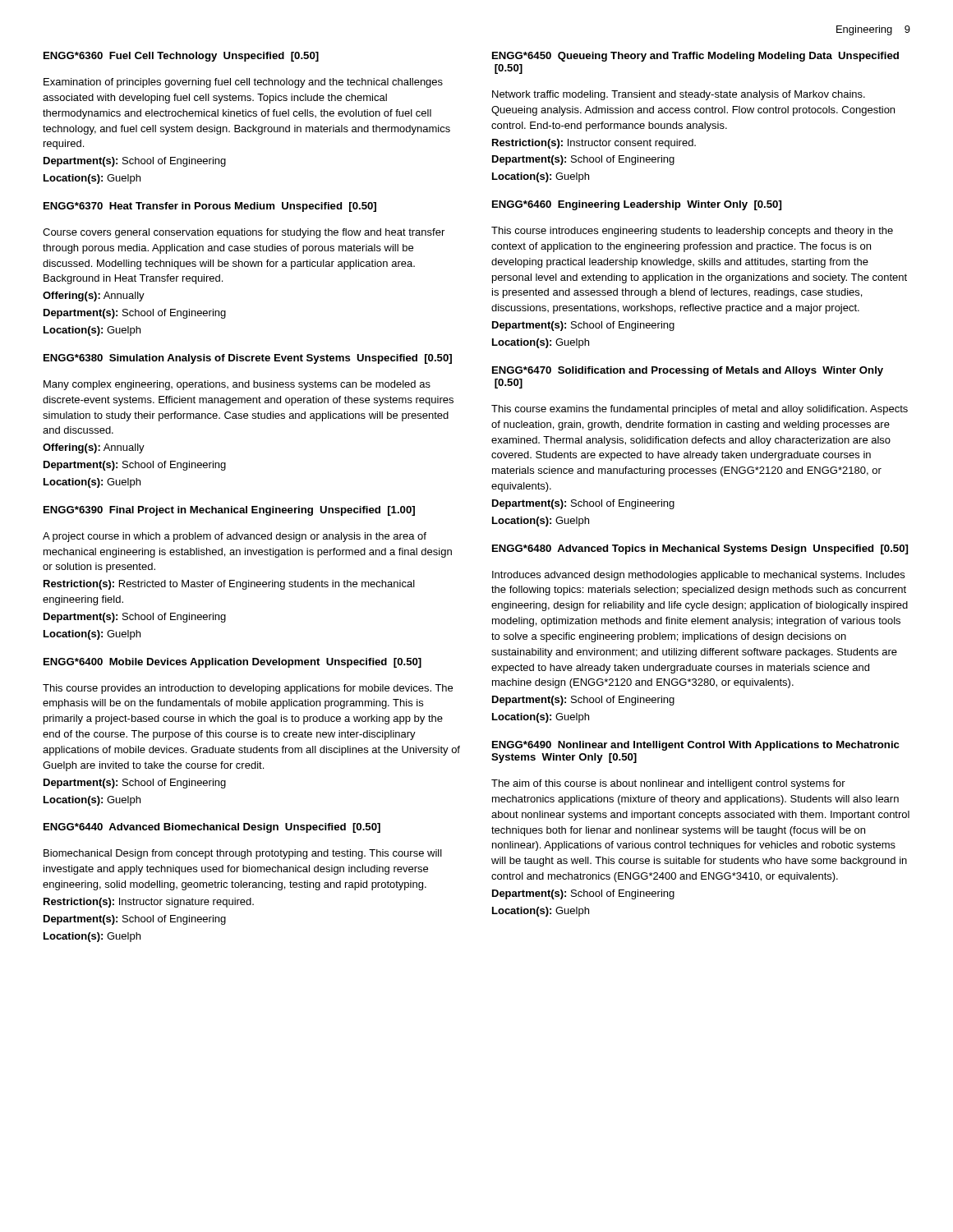The image size is (953, 1232).
Task: Find the passage starting "Network traffic modeling. Transient and steady-state analysis"
Action: pyautogui.click(x=701, y=136)
